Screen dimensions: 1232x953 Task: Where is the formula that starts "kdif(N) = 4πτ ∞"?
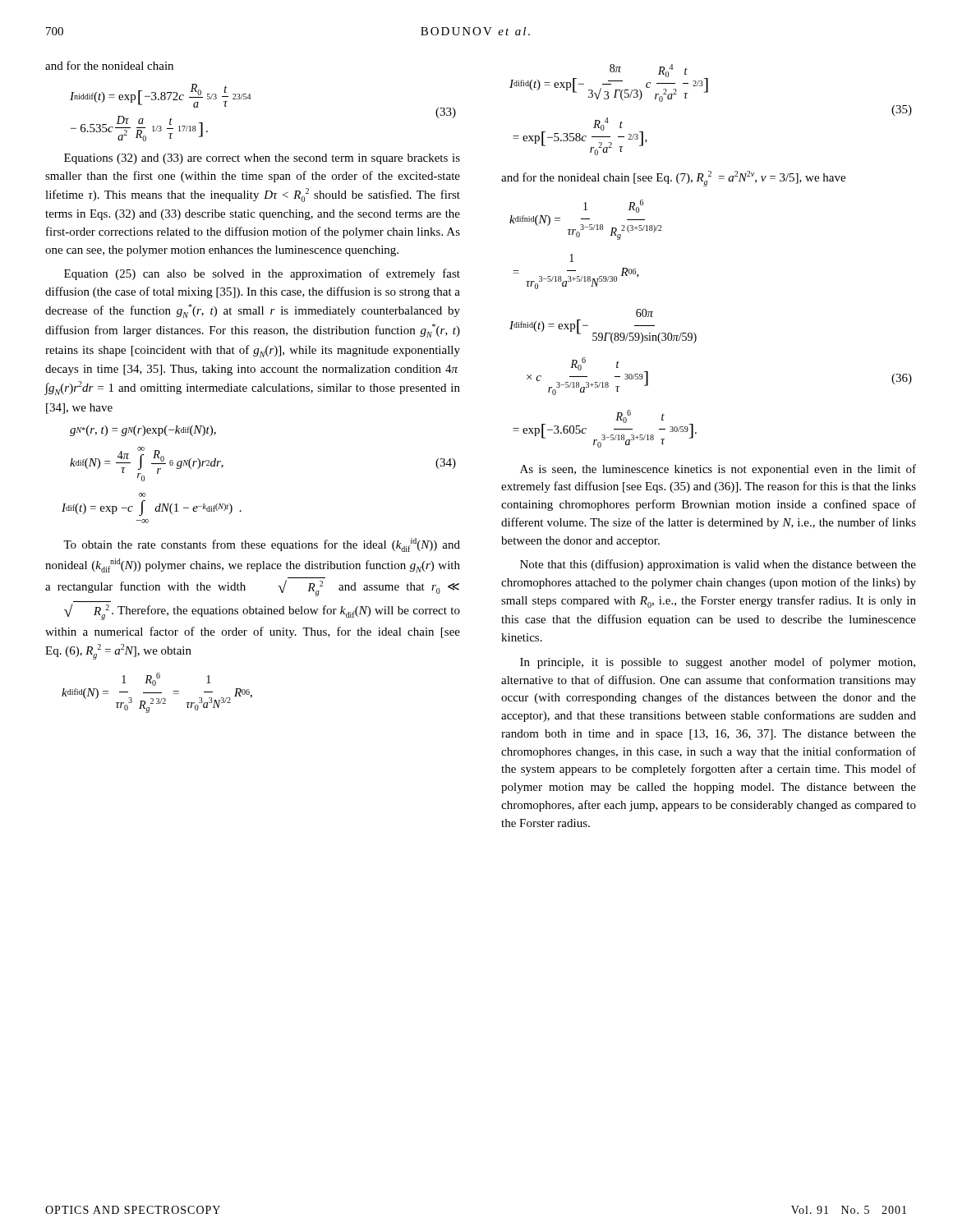(141, 464)
